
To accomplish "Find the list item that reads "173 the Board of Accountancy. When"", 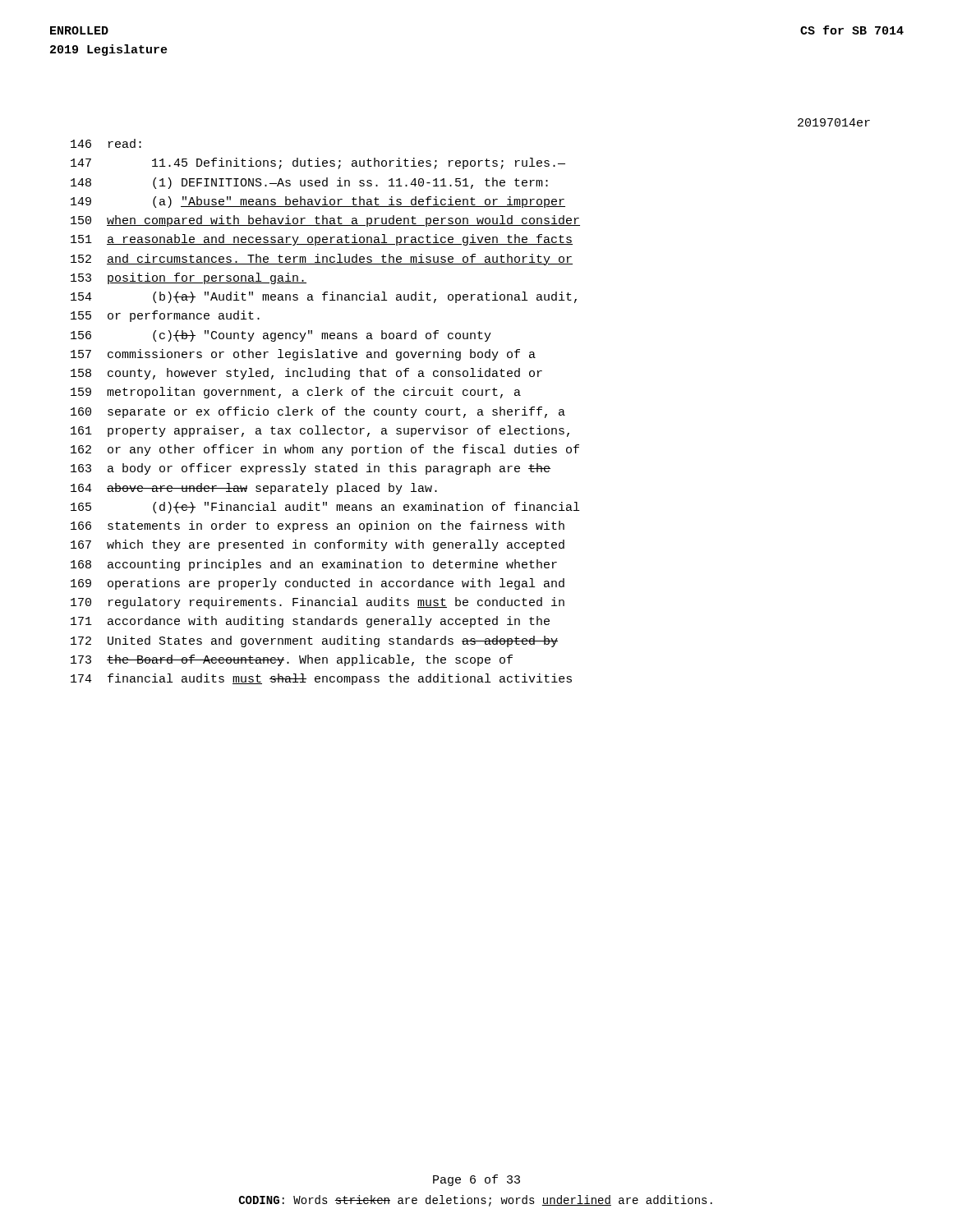I will [476, 661].
